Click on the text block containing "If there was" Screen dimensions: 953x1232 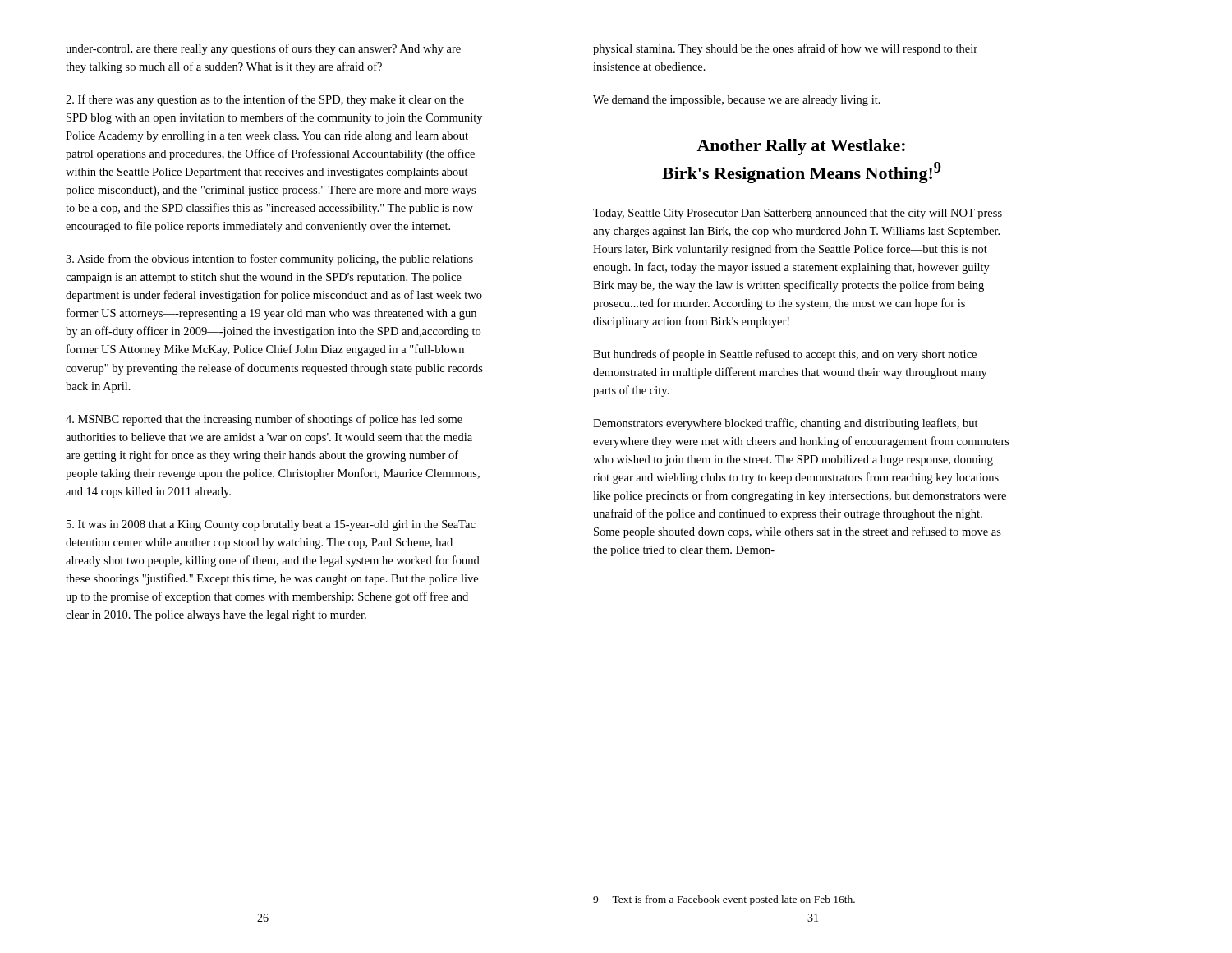click(274, 163)
